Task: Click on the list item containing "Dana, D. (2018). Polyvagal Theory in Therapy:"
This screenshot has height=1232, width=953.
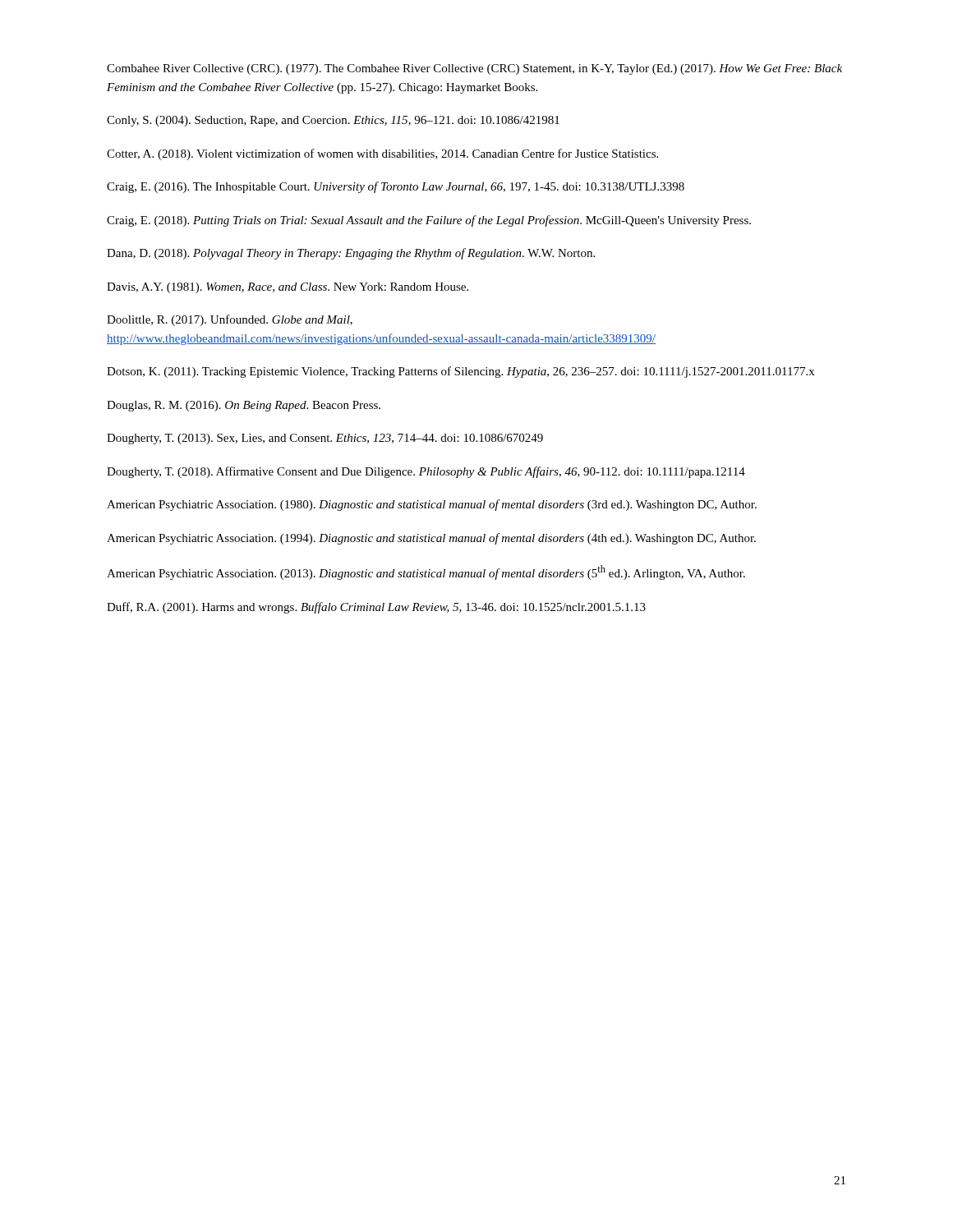Action: pos(351,253)
